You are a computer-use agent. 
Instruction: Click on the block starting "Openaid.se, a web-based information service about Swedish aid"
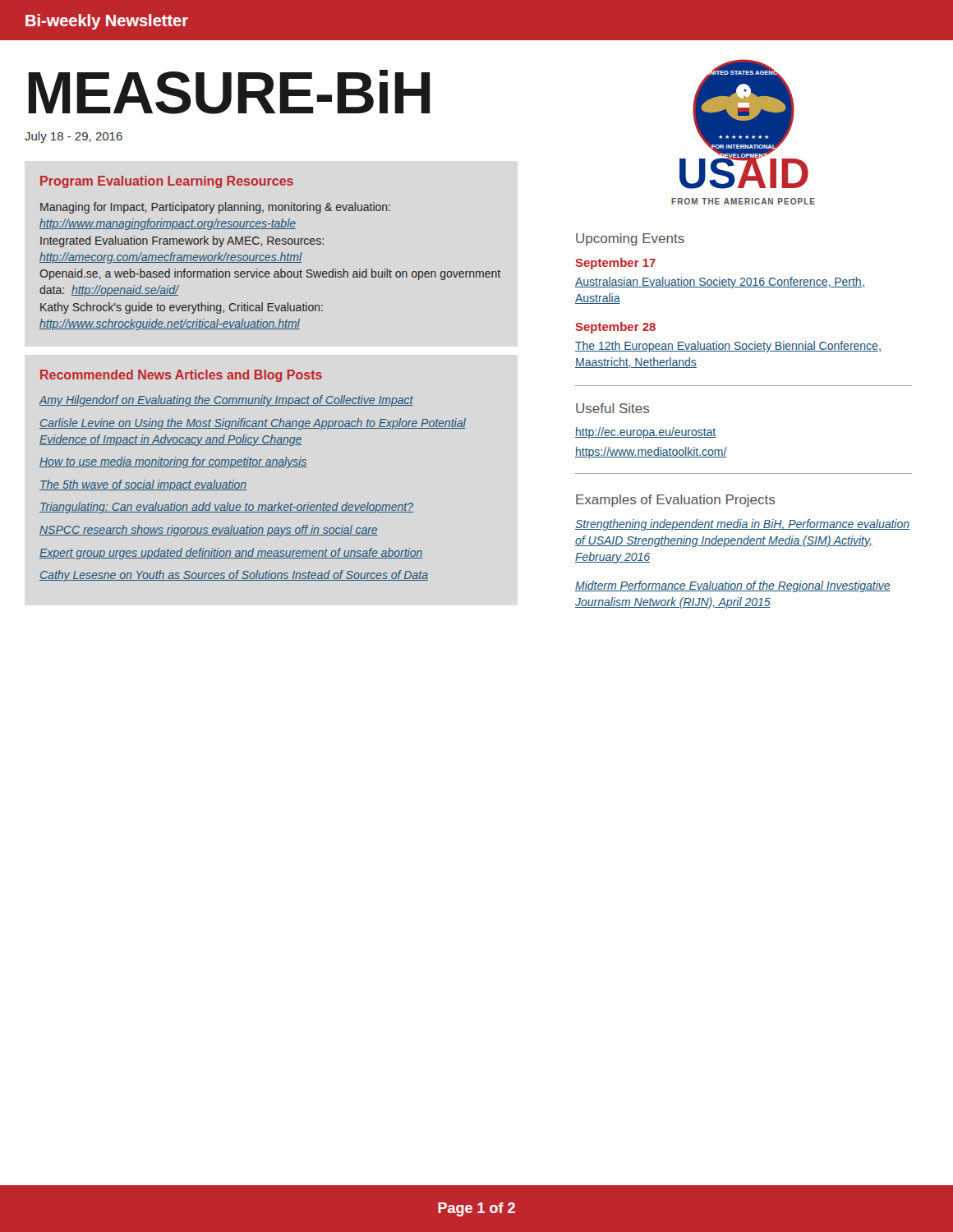[271, 282]
